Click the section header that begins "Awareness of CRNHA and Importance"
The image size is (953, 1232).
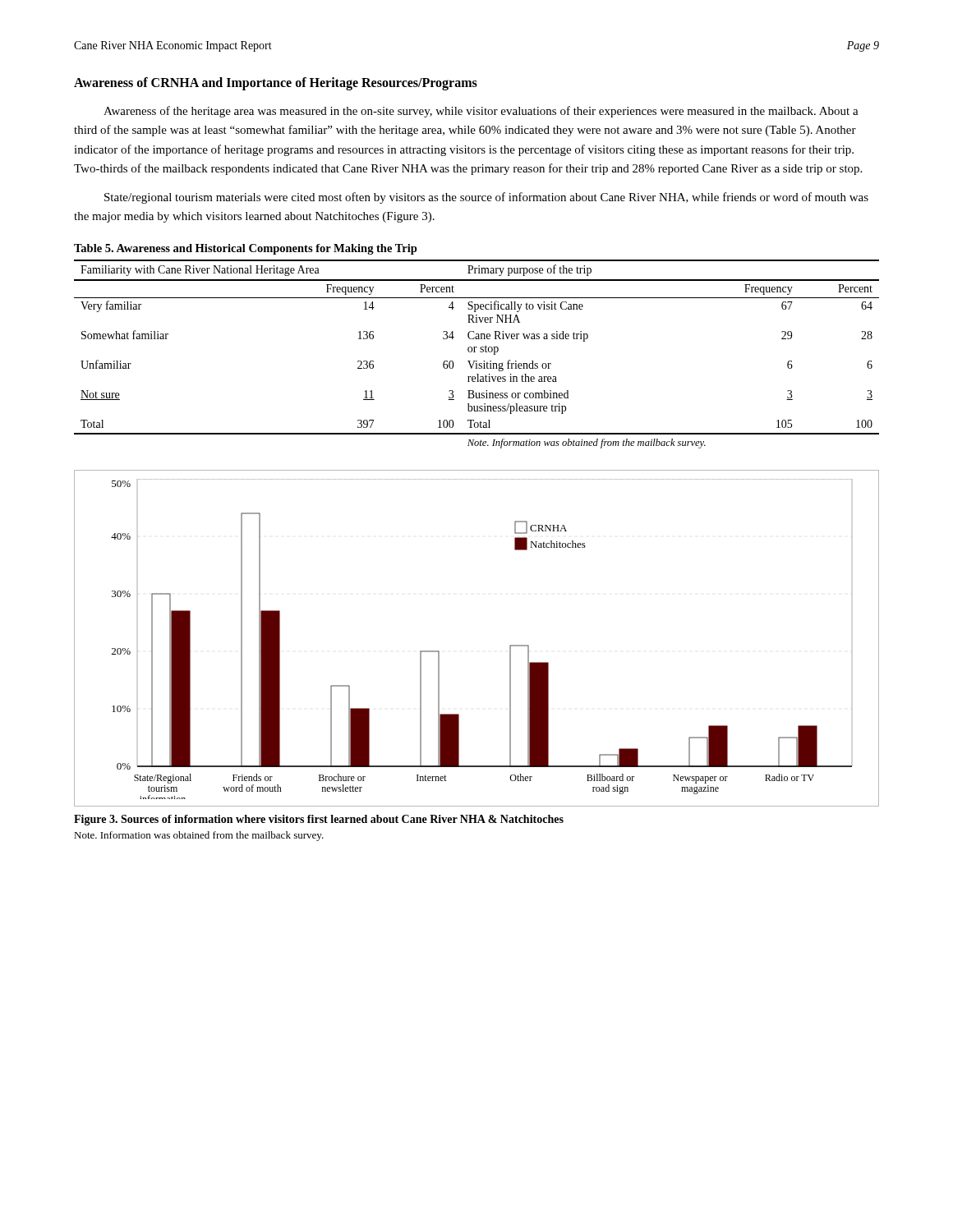(276, 83)
